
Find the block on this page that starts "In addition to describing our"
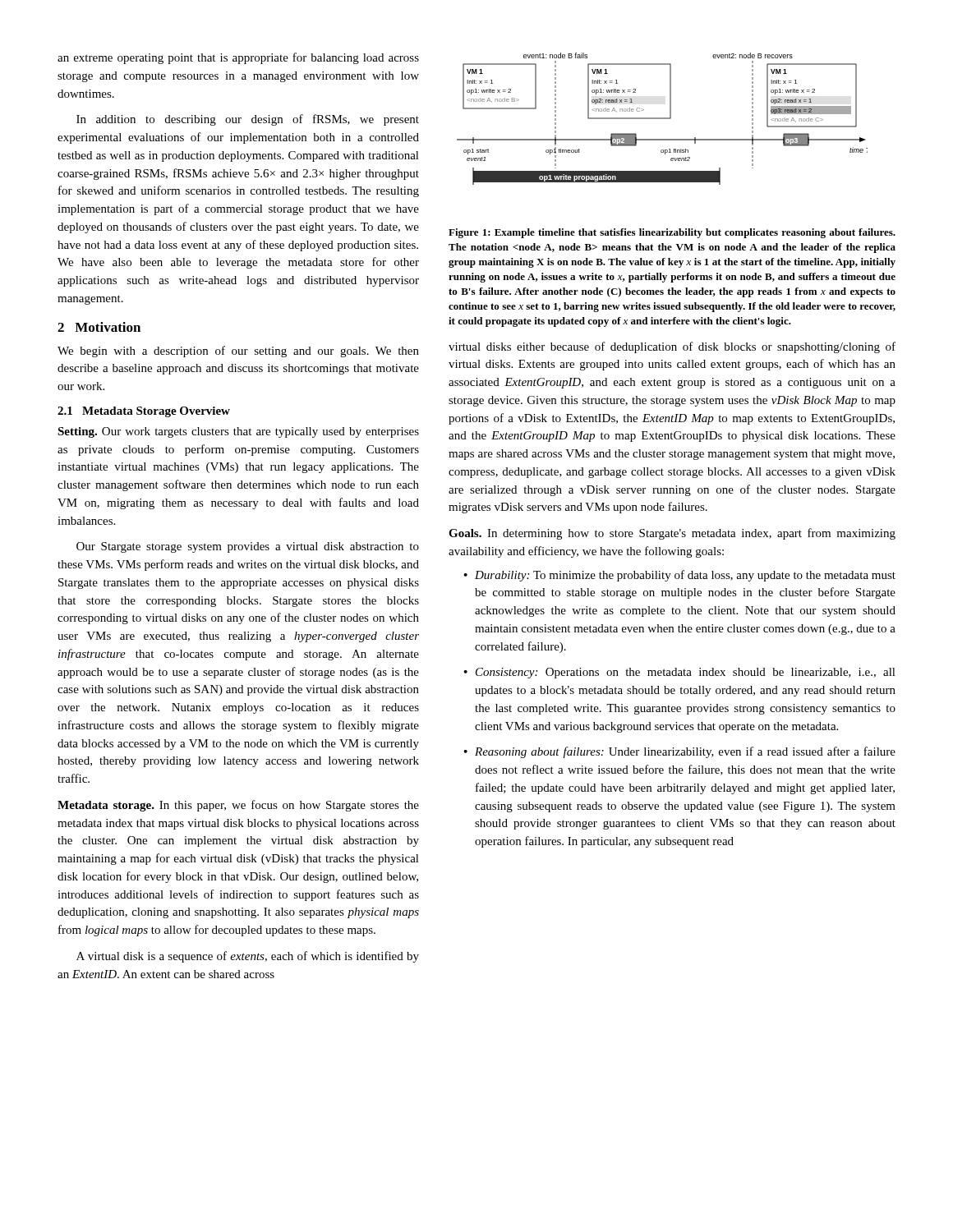tap(238, 209)
